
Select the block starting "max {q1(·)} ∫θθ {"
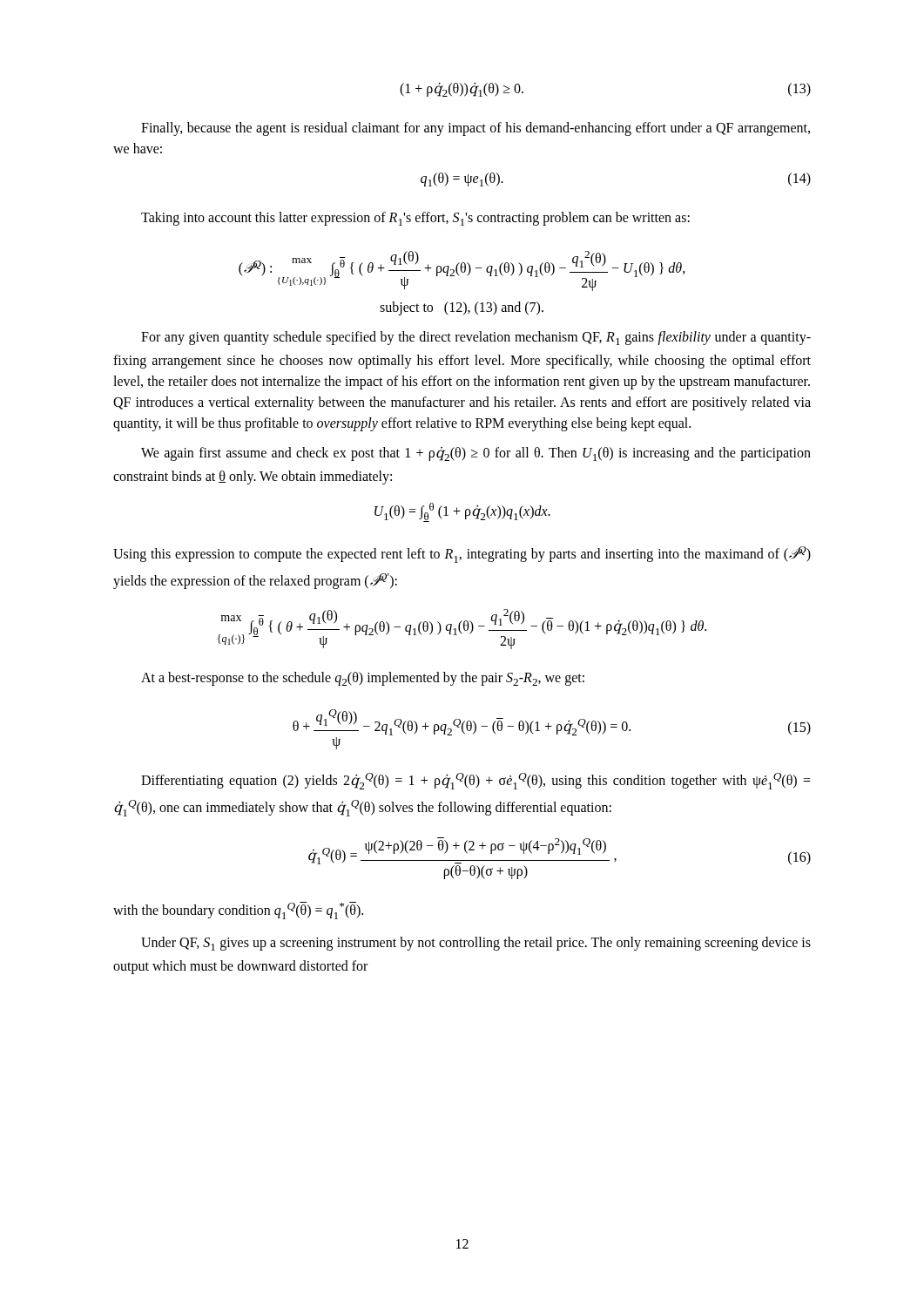(462, 628)
